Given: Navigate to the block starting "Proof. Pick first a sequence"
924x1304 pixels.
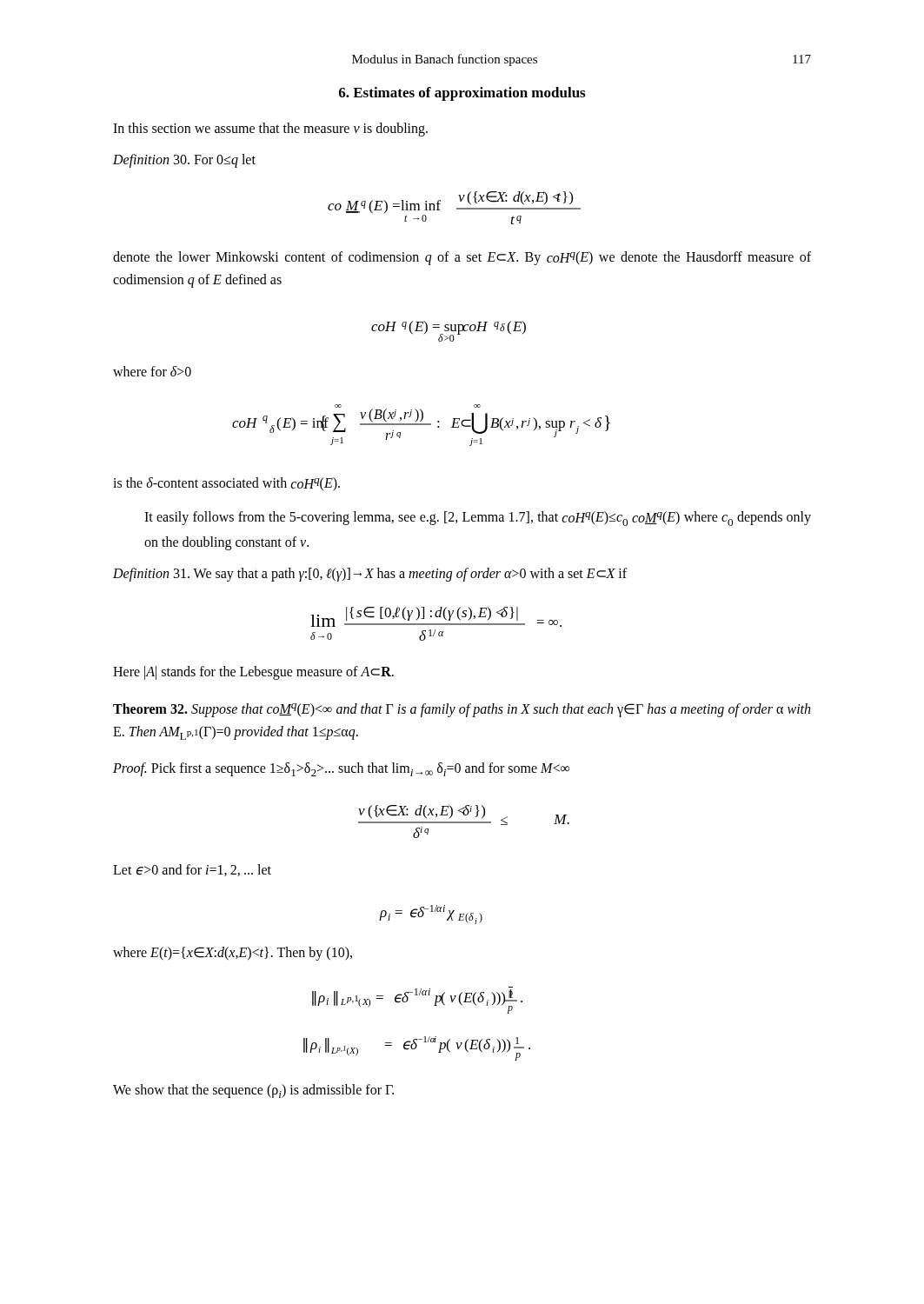Looking at the screenshot, I should point(342,770).
